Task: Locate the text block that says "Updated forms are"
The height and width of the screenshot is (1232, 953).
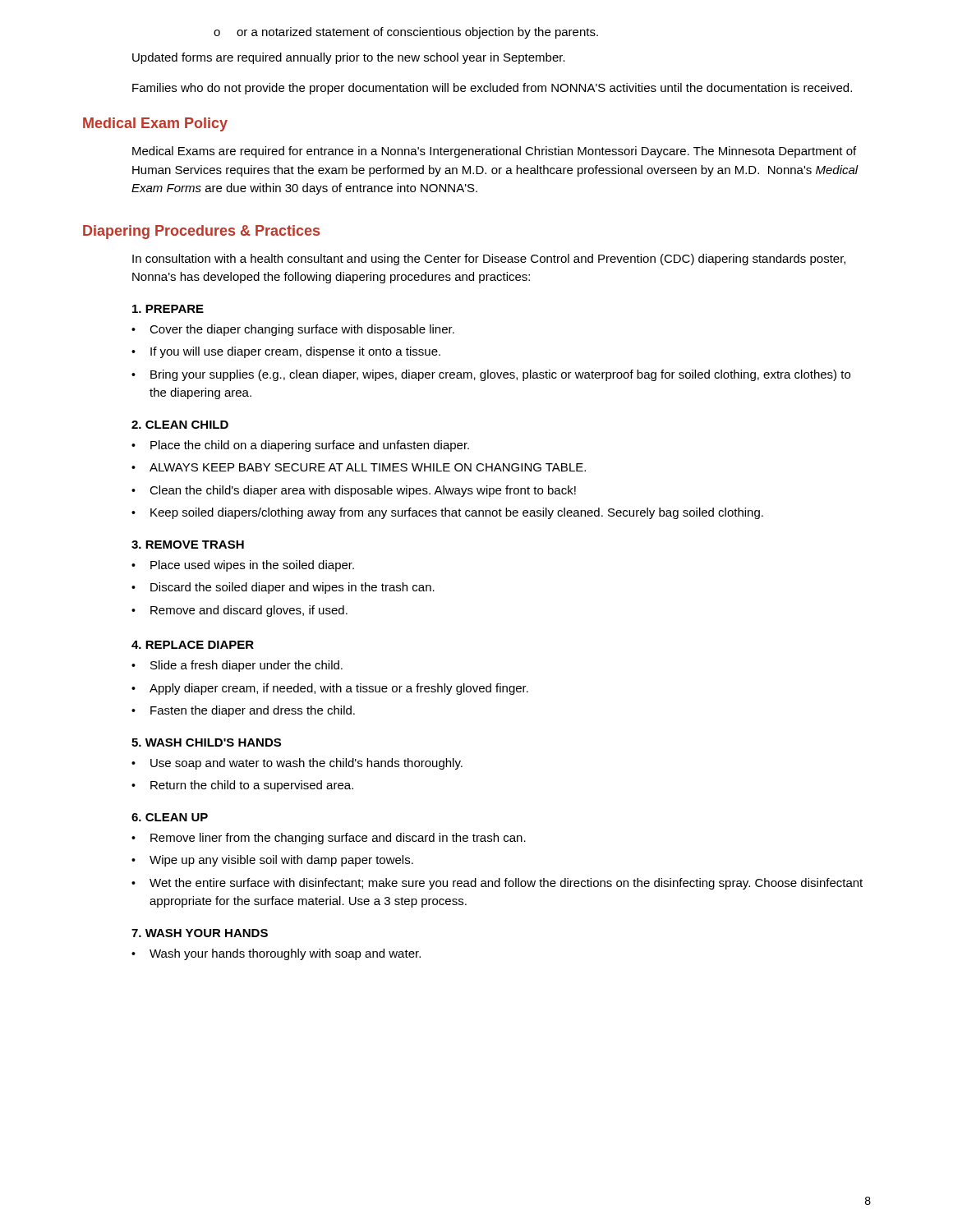Action: click(349, 57)
